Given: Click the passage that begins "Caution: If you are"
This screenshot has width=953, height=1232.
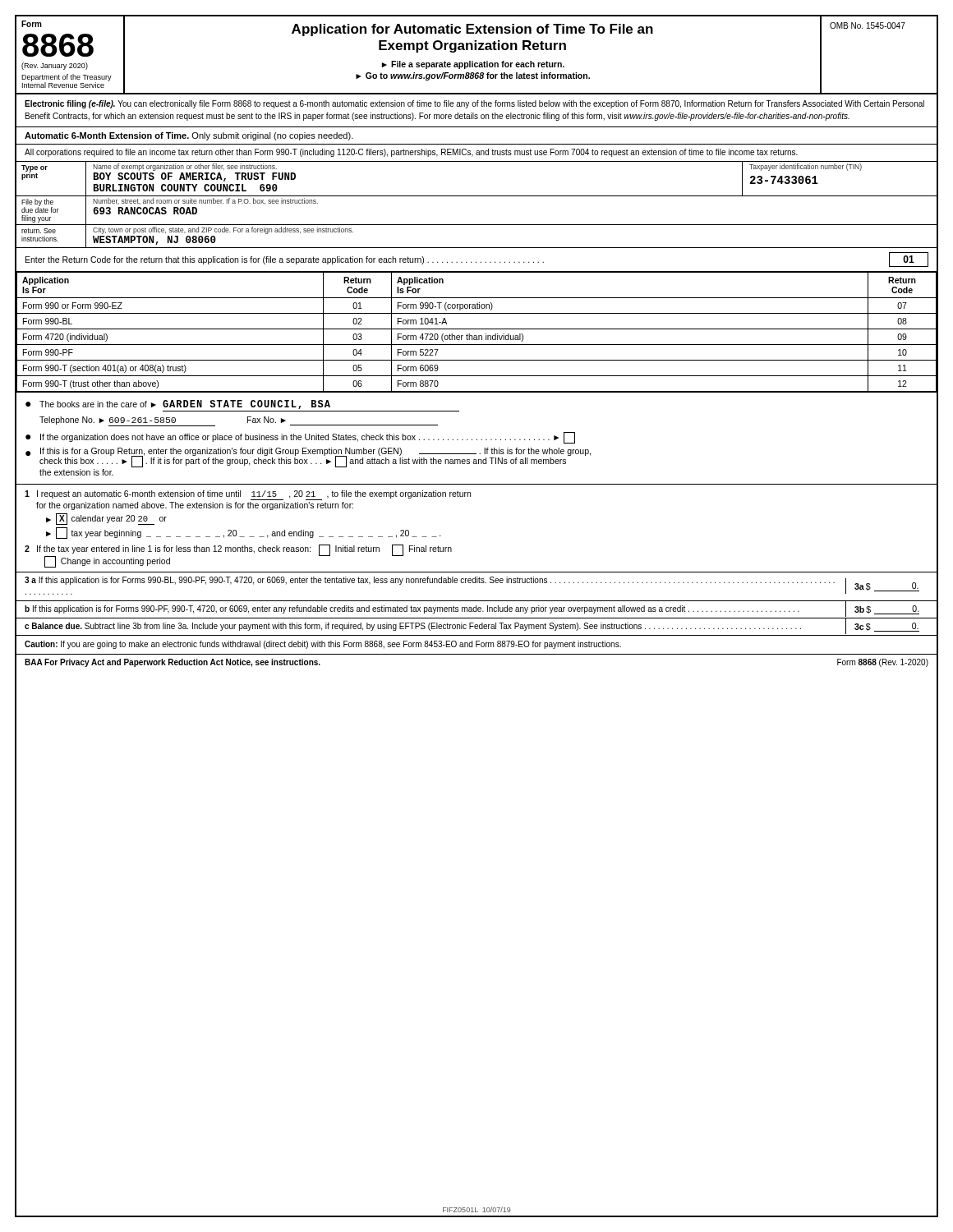Looking at the screenshot, I should click(323, 644).
